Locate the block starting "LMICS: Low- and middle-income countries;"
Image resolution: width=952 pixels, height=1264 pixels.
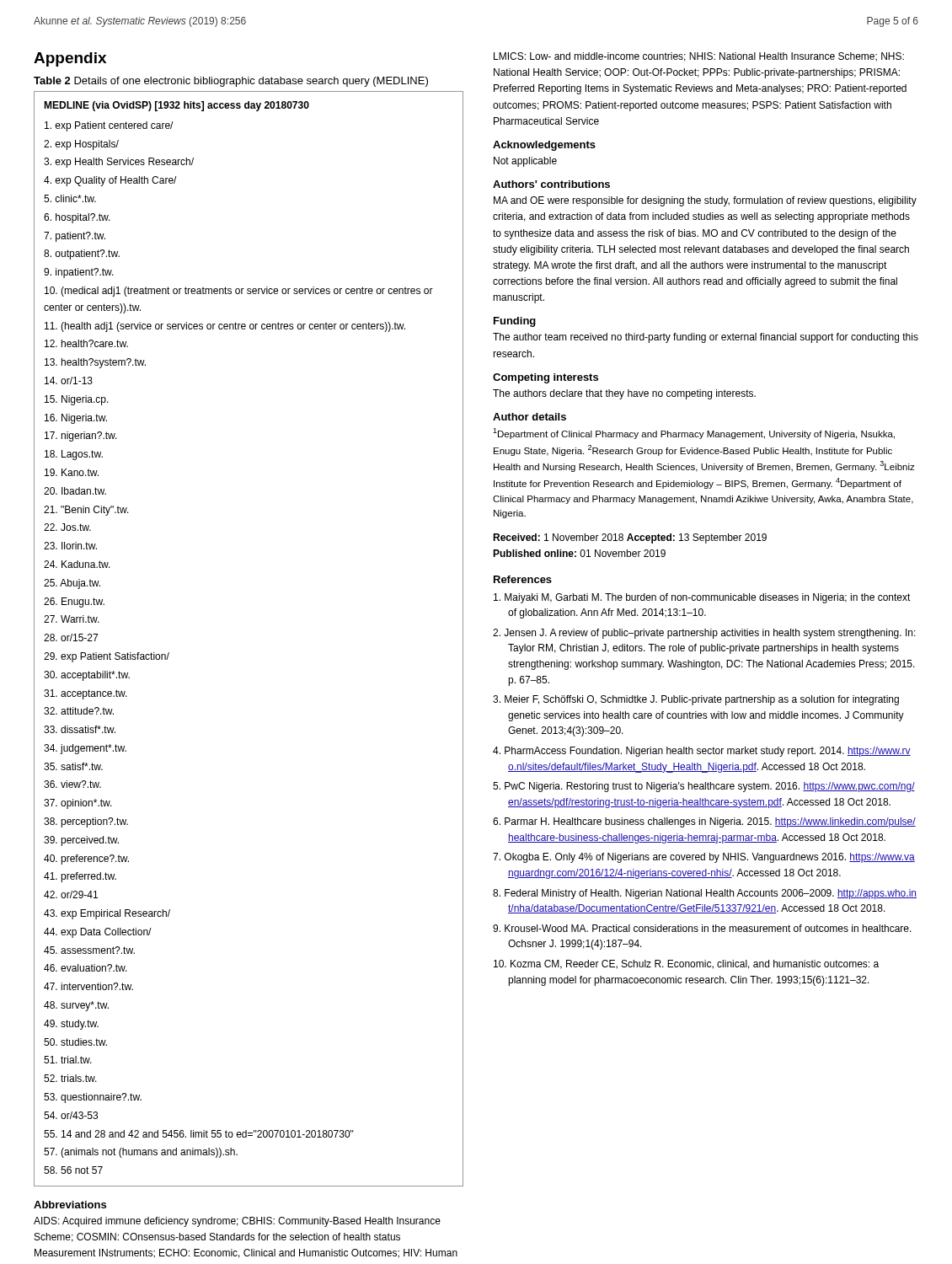pyautogui.click(x=700, y=89)
